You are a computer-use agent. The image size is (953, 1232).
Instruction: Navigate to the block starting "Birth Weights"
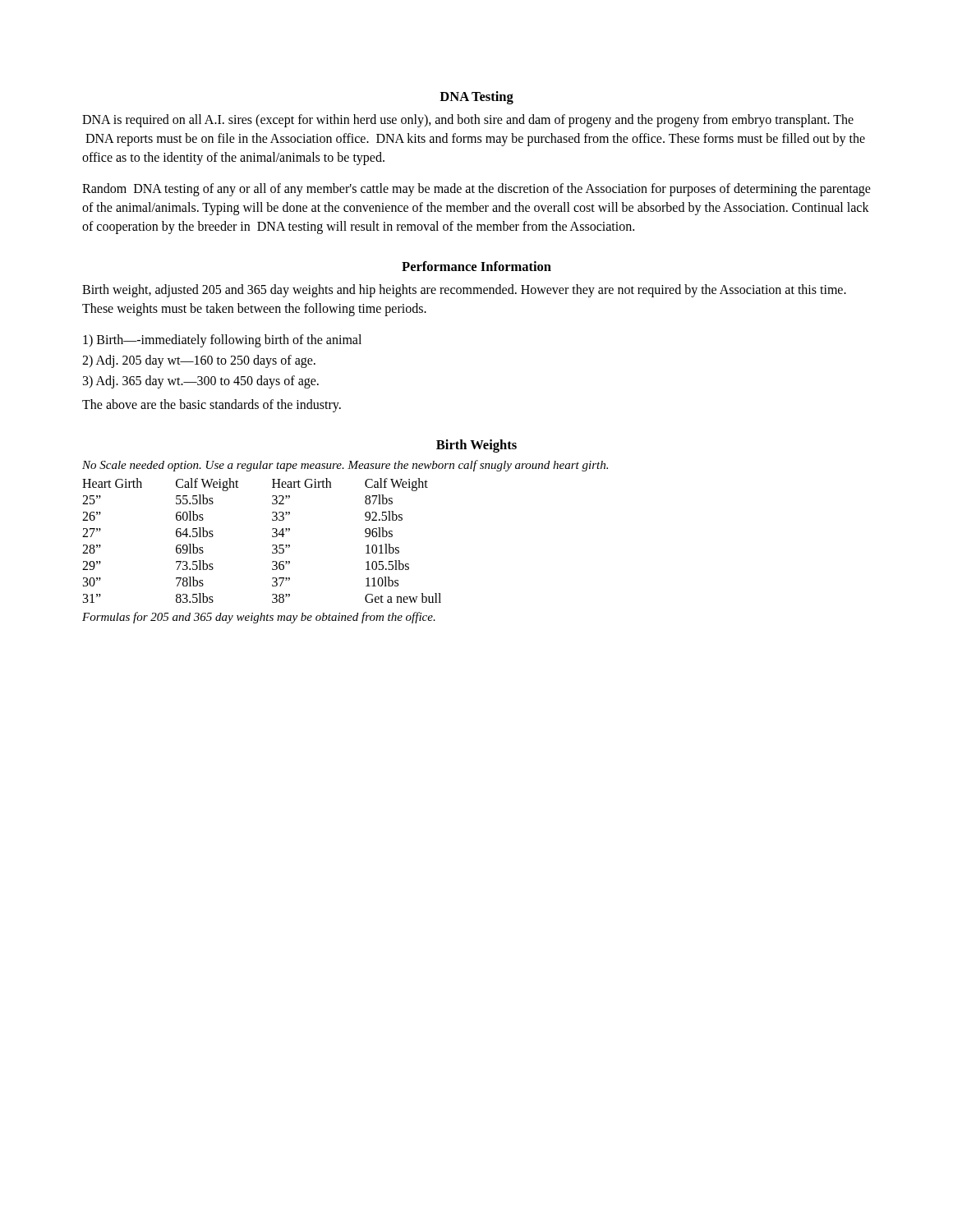[476, 445]
